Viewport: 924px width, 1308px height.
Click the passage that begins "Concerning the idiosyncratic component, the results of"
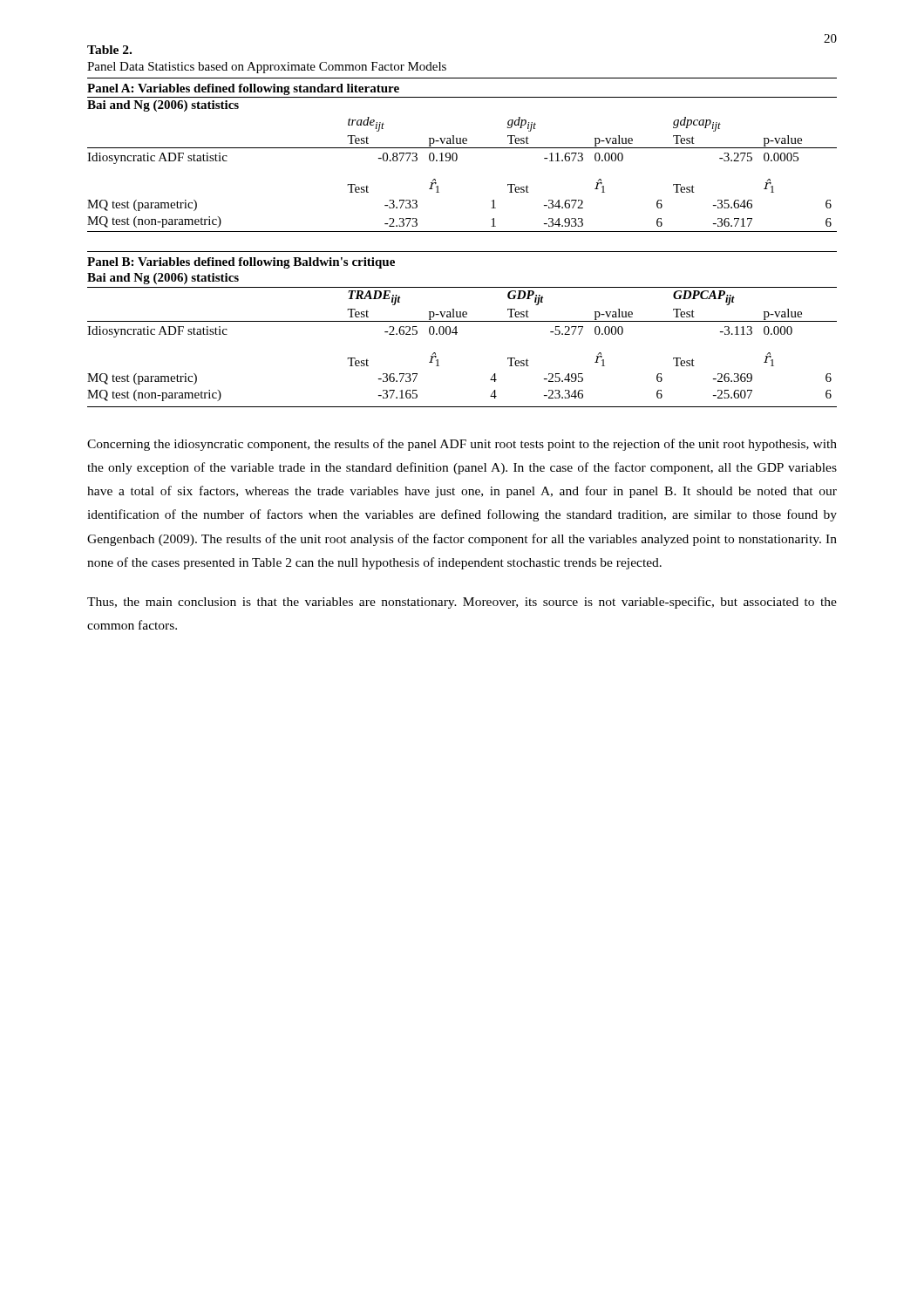pyautogui.click(x=462, y=503)
